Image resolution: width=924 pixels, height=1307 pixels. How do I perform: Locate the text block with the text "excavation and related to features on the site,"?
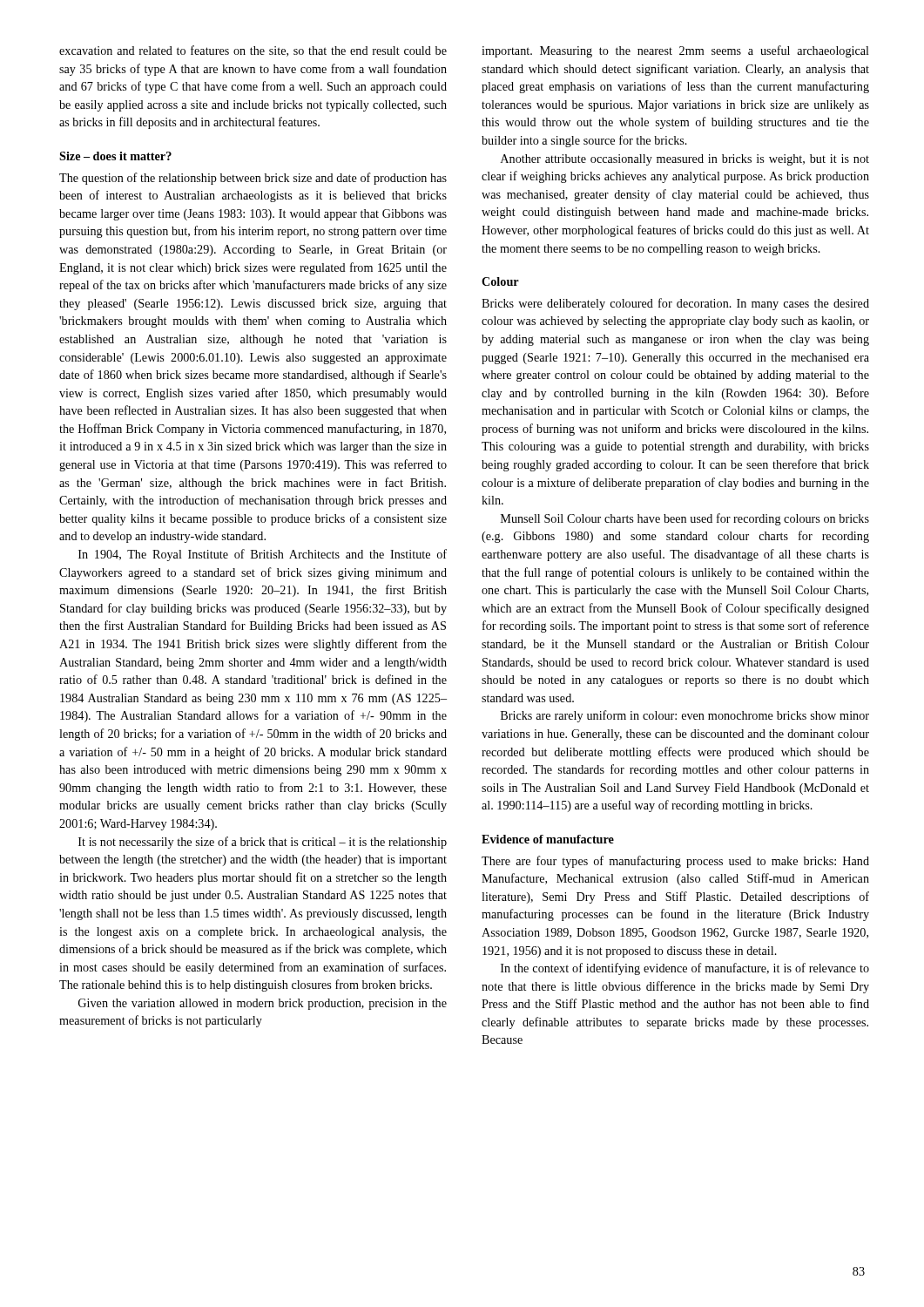[x=253, y=87]
